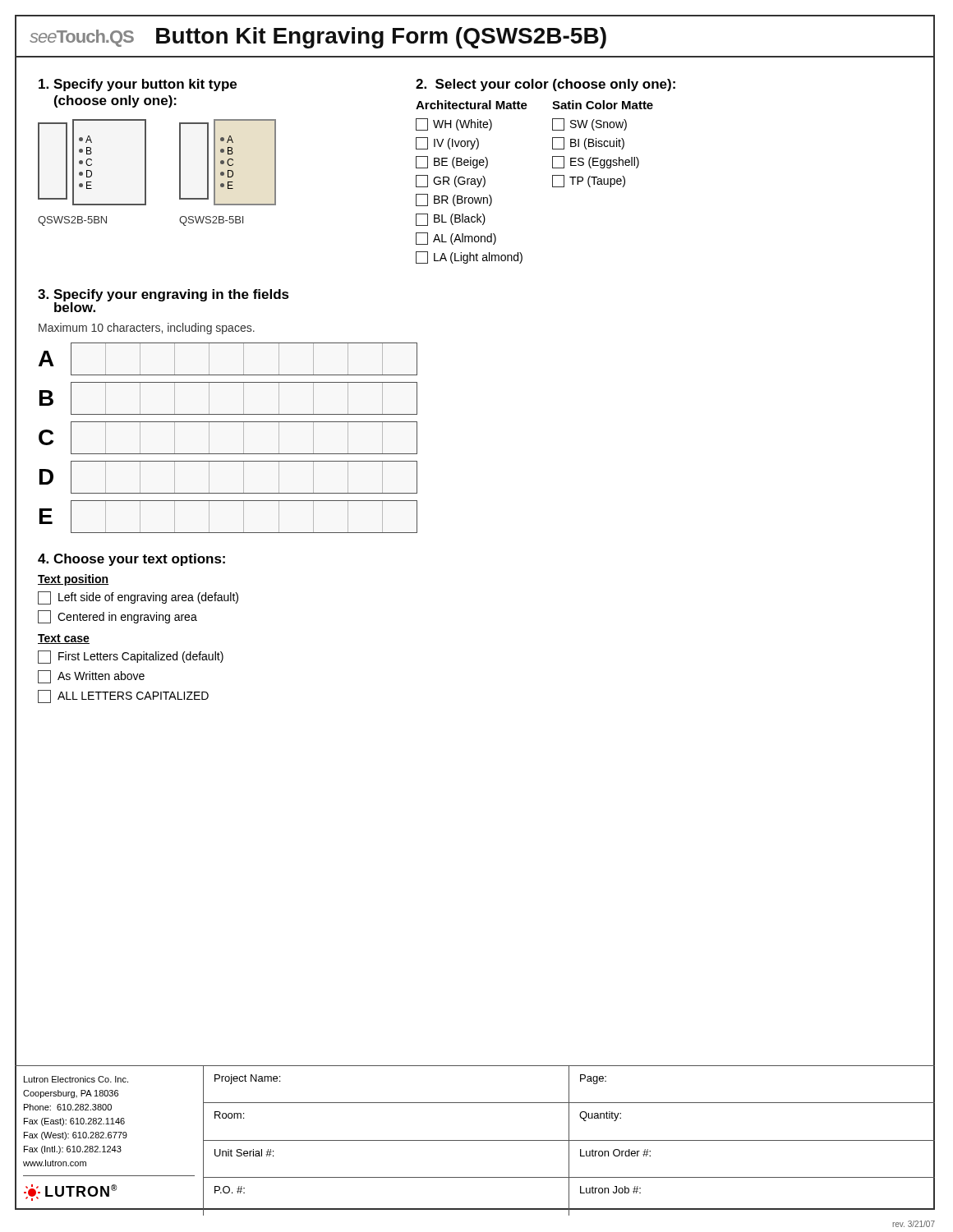Screen dimensions: 1232x953
Task: Click on the section header containing "3. Specify your engraving in the fields"
Action: click(x=163, y=301)
